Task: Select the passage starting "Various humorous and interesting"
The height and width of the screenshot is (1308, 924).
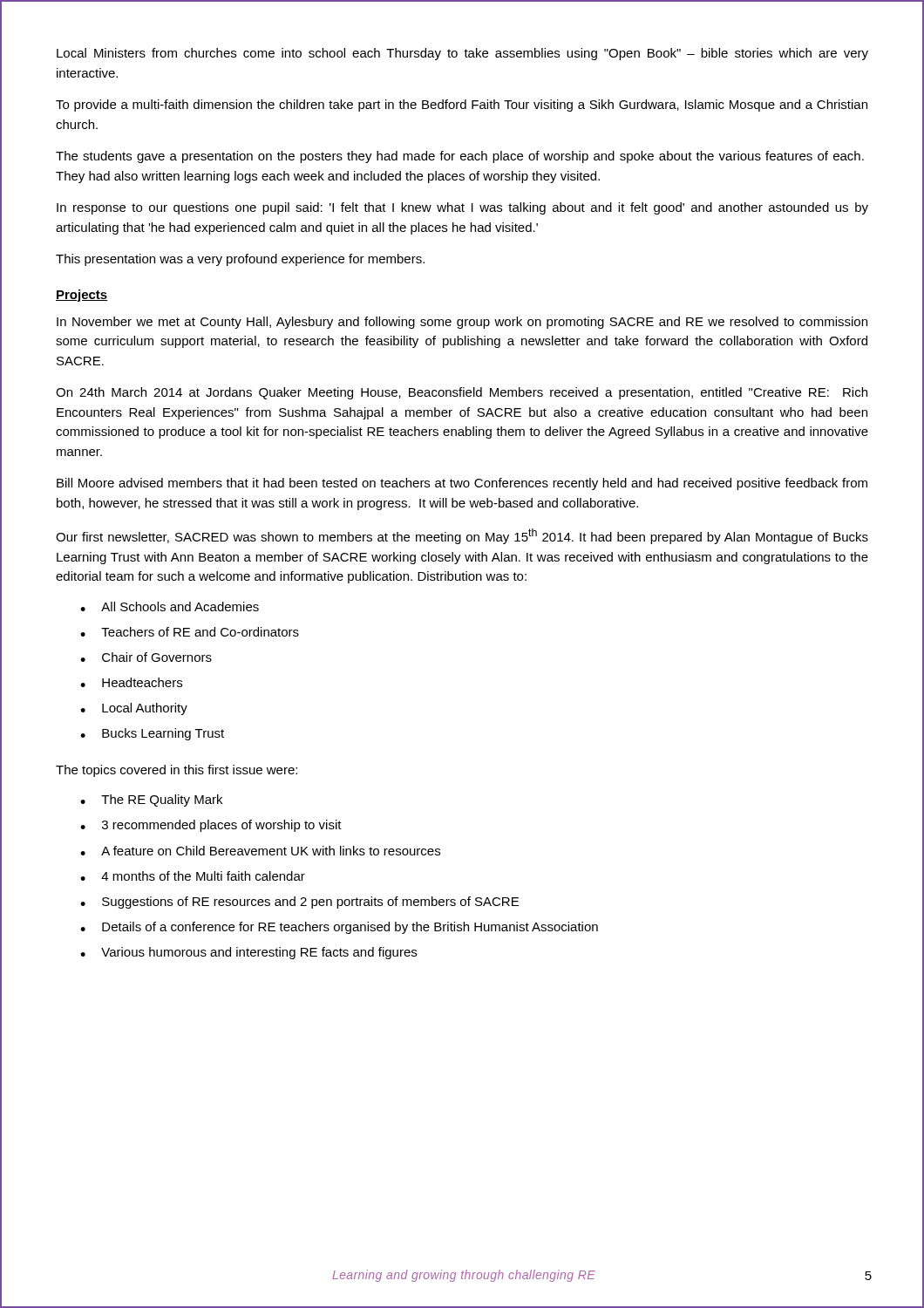Action: point(259,952)
